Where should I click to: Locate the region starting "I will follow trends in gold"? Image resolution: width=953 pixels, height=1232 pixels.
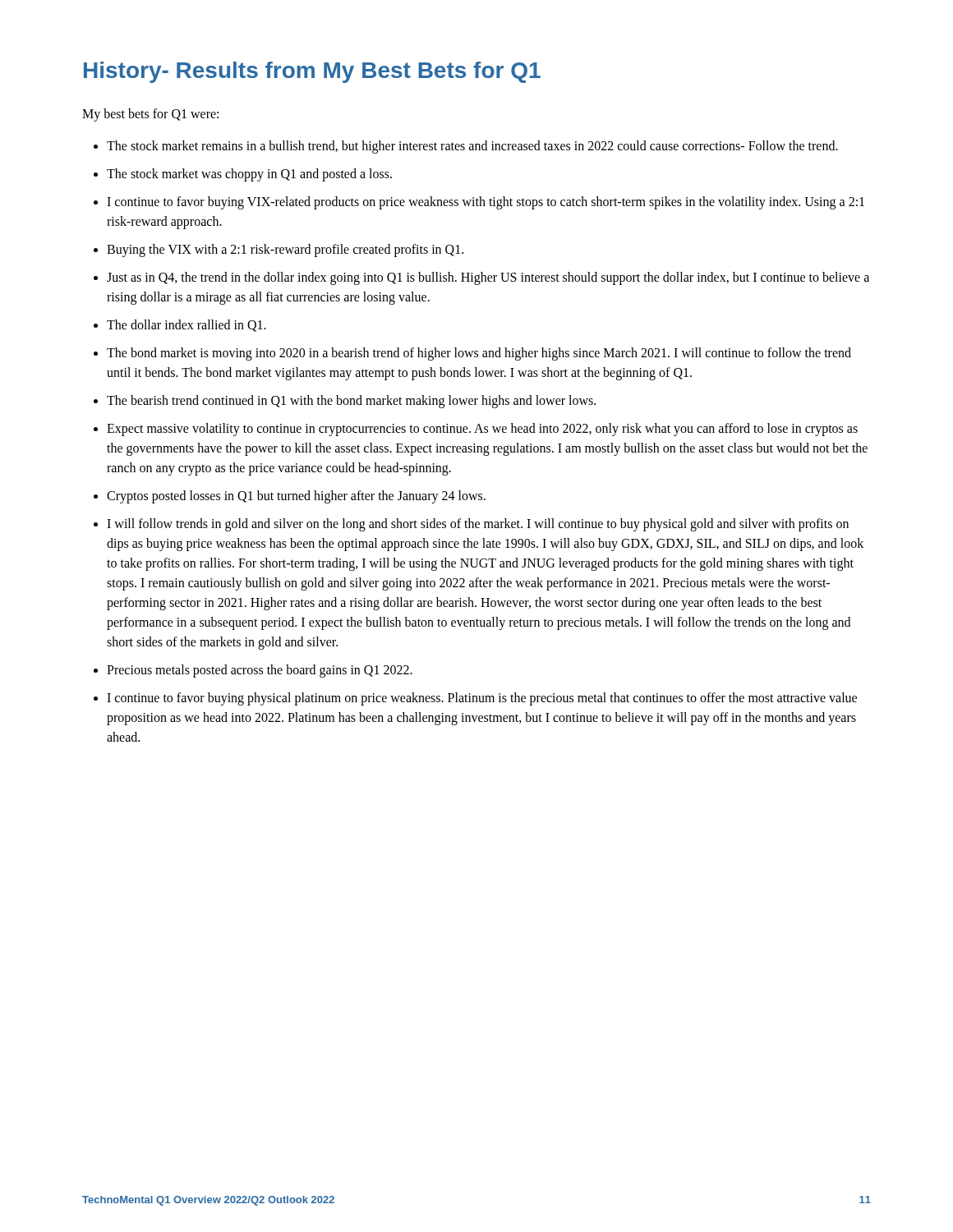click(485, 583)
